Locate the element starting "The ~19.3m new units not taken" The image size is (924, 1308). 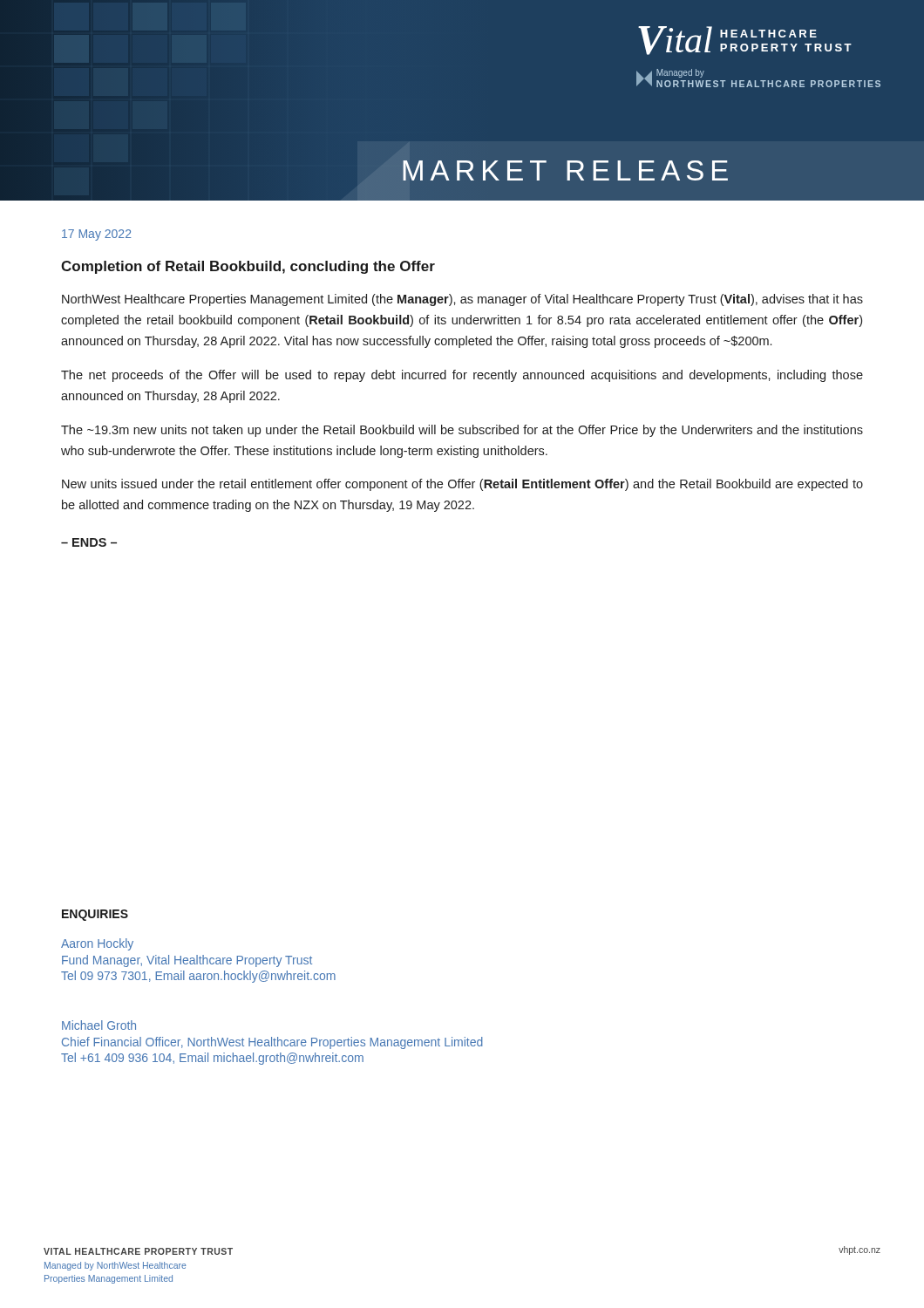pos(462,440)
